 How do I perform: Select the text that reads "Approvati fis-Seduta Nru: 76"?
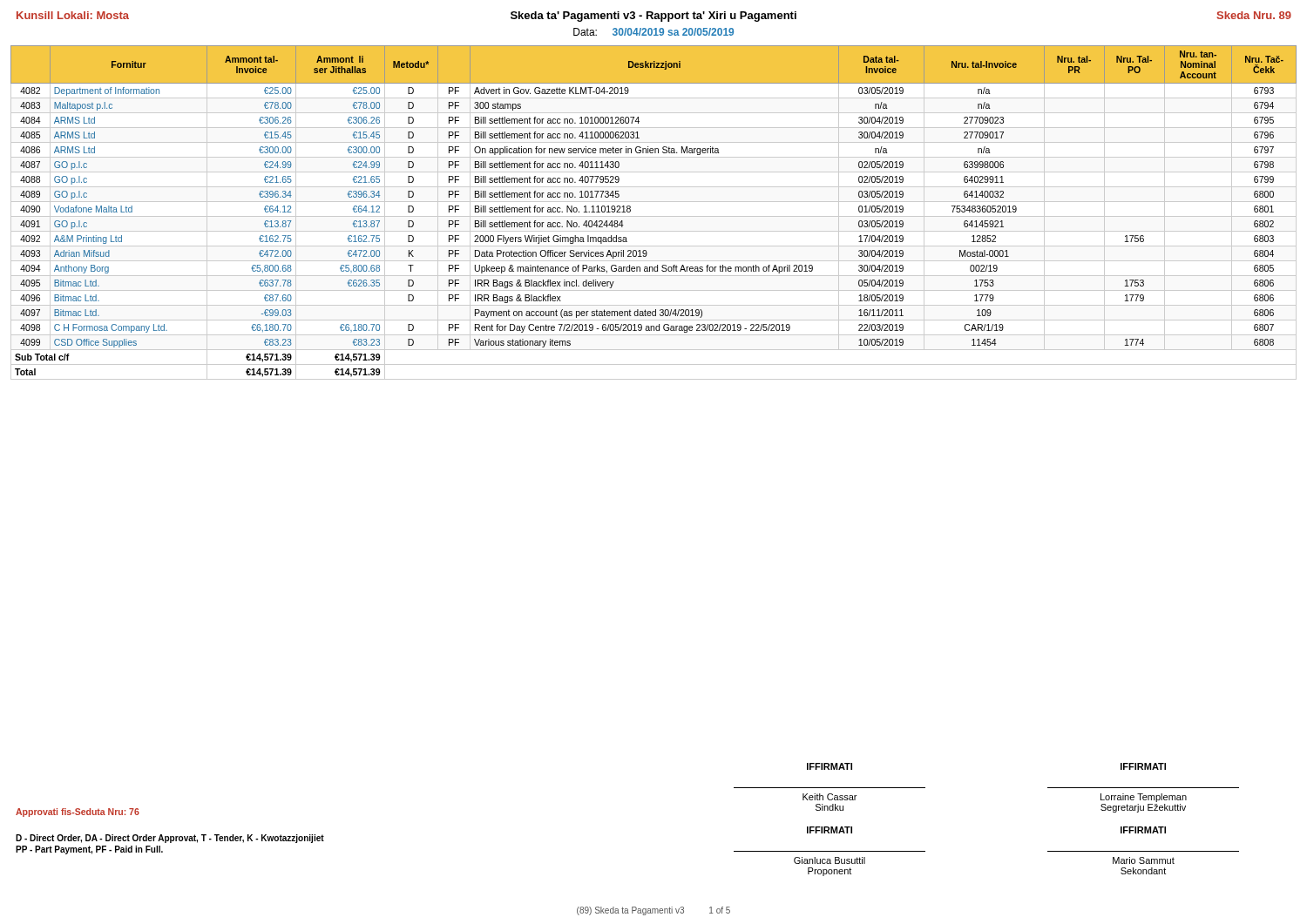click(77, 812)
